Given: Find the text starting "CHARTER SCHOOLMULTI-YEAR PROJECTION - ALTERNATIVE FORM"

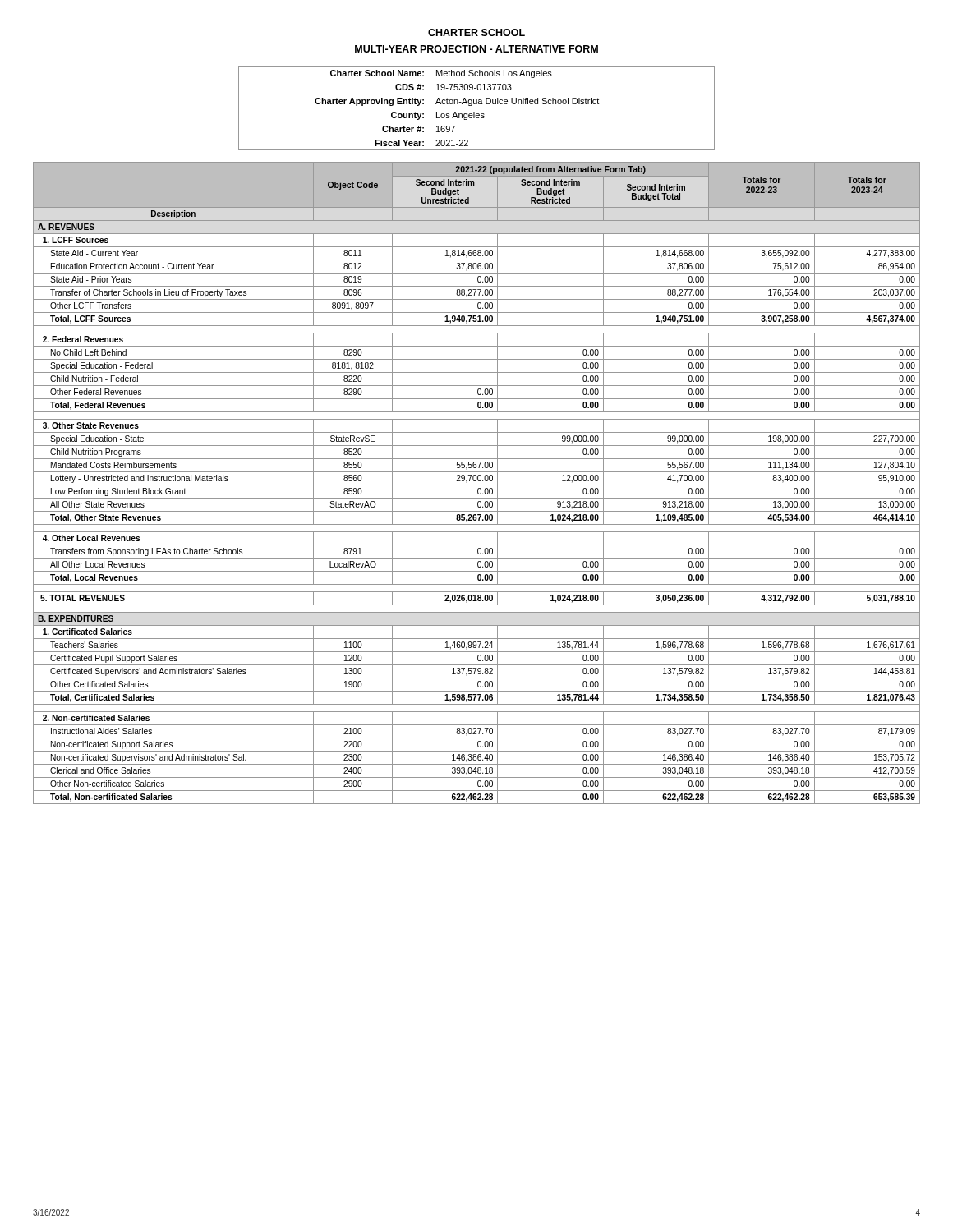Looking at the screenshot, I should [x=476, y=41].
